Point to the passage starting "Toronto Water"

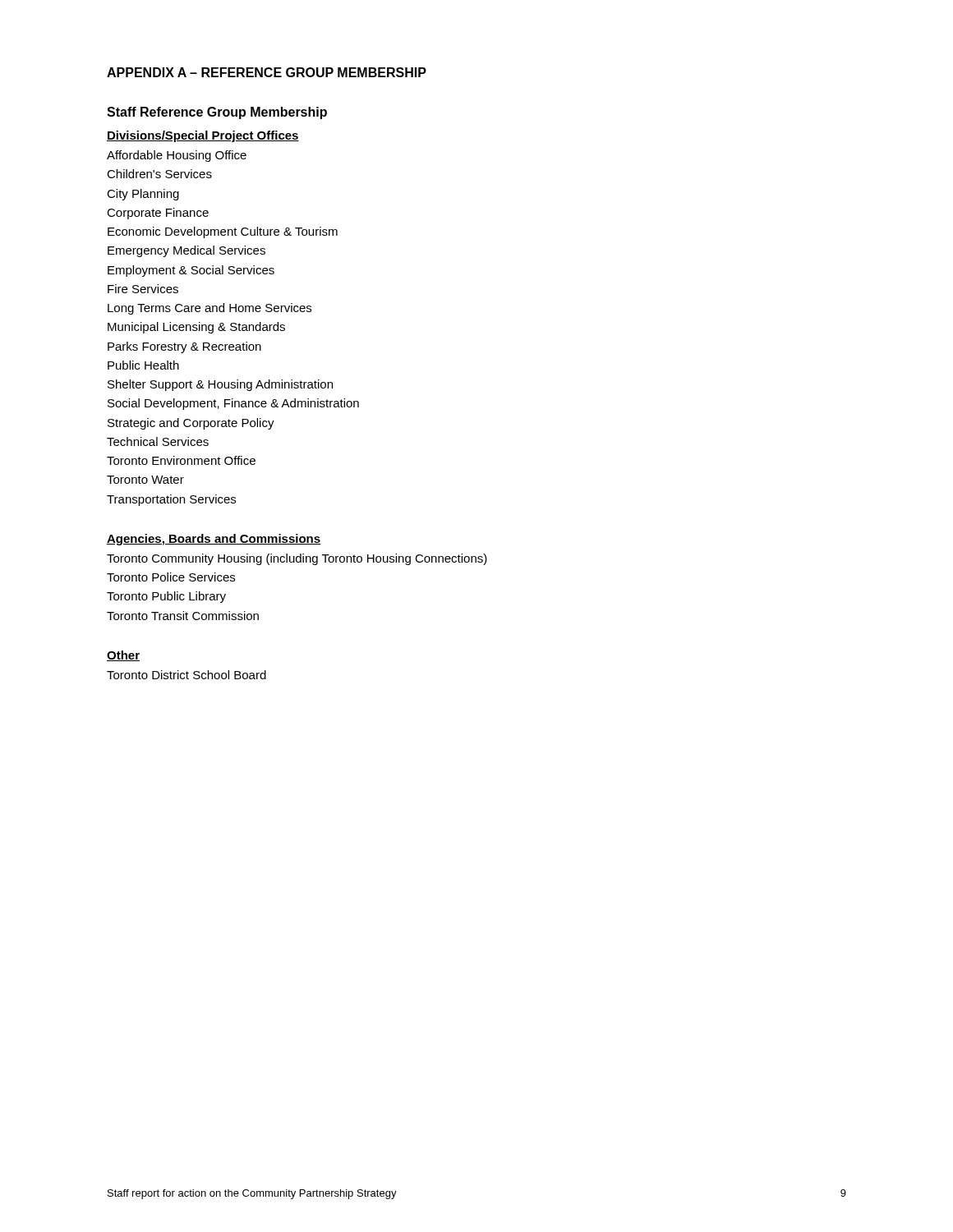(x=145, y=479)
